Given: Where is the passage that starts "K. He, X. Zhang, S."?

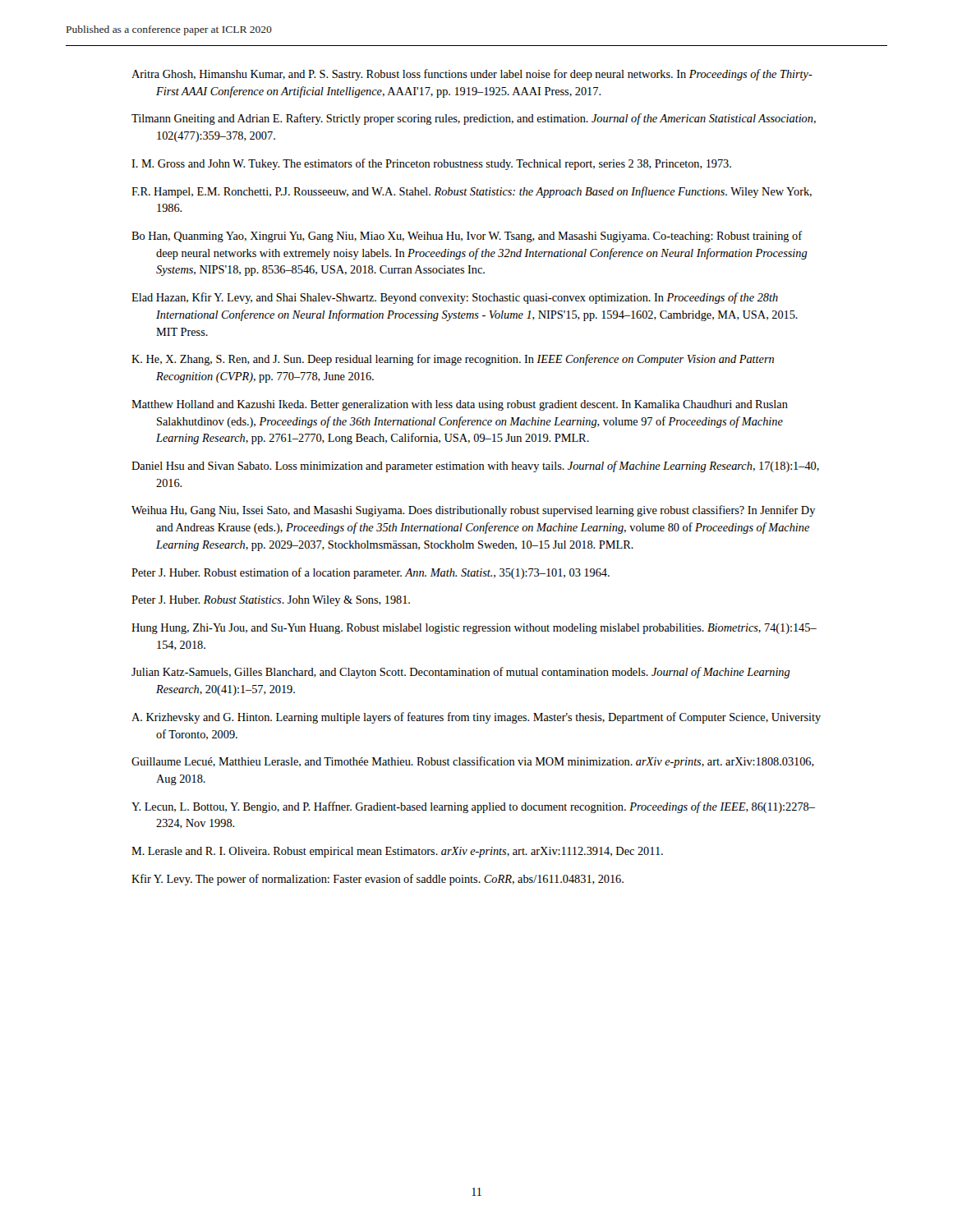Looking at the screenshot, I should pyautogui.click(x=453, y=368).
